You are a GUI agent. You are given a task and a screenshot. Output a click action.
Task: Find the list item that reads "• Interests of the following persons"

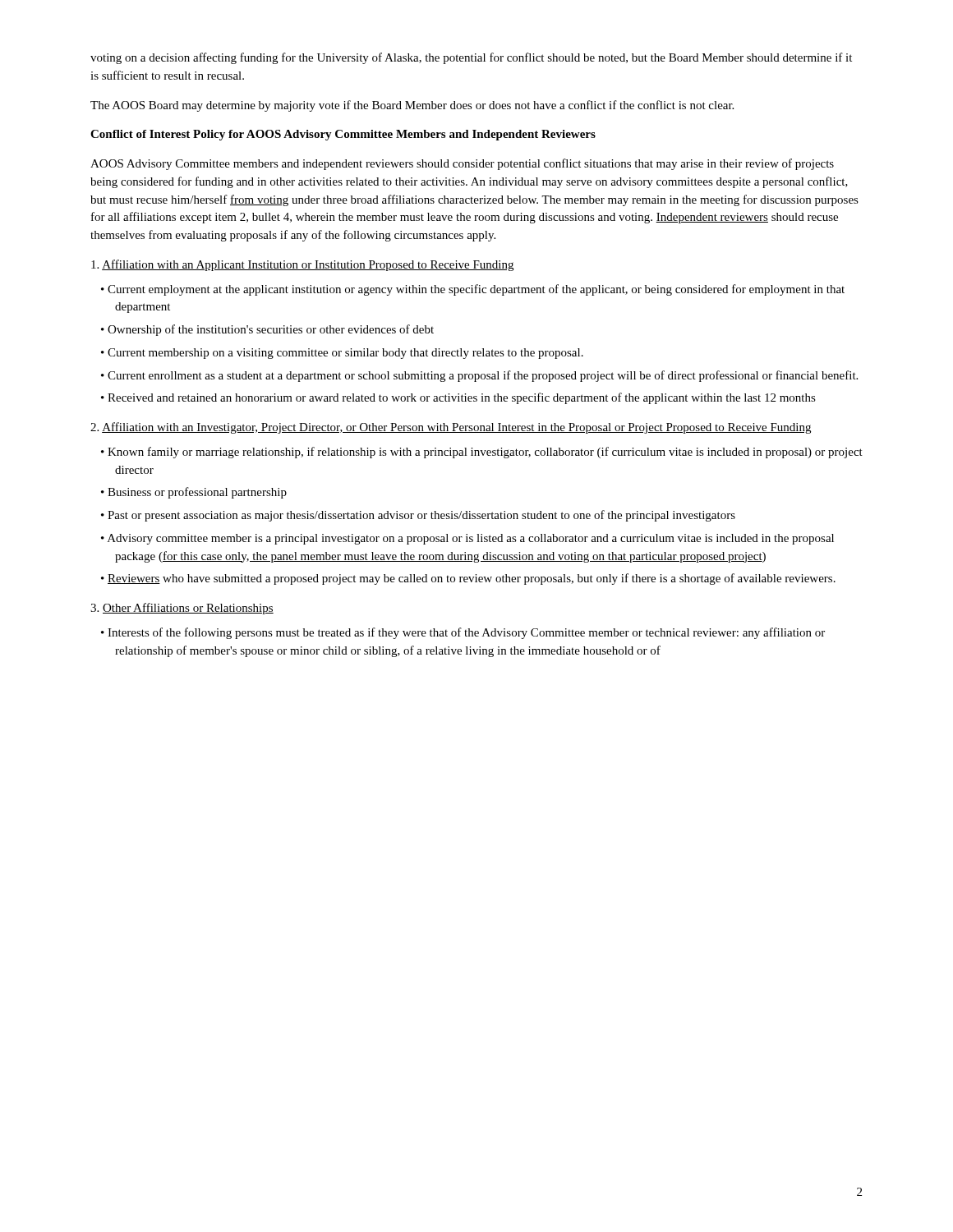463,641
